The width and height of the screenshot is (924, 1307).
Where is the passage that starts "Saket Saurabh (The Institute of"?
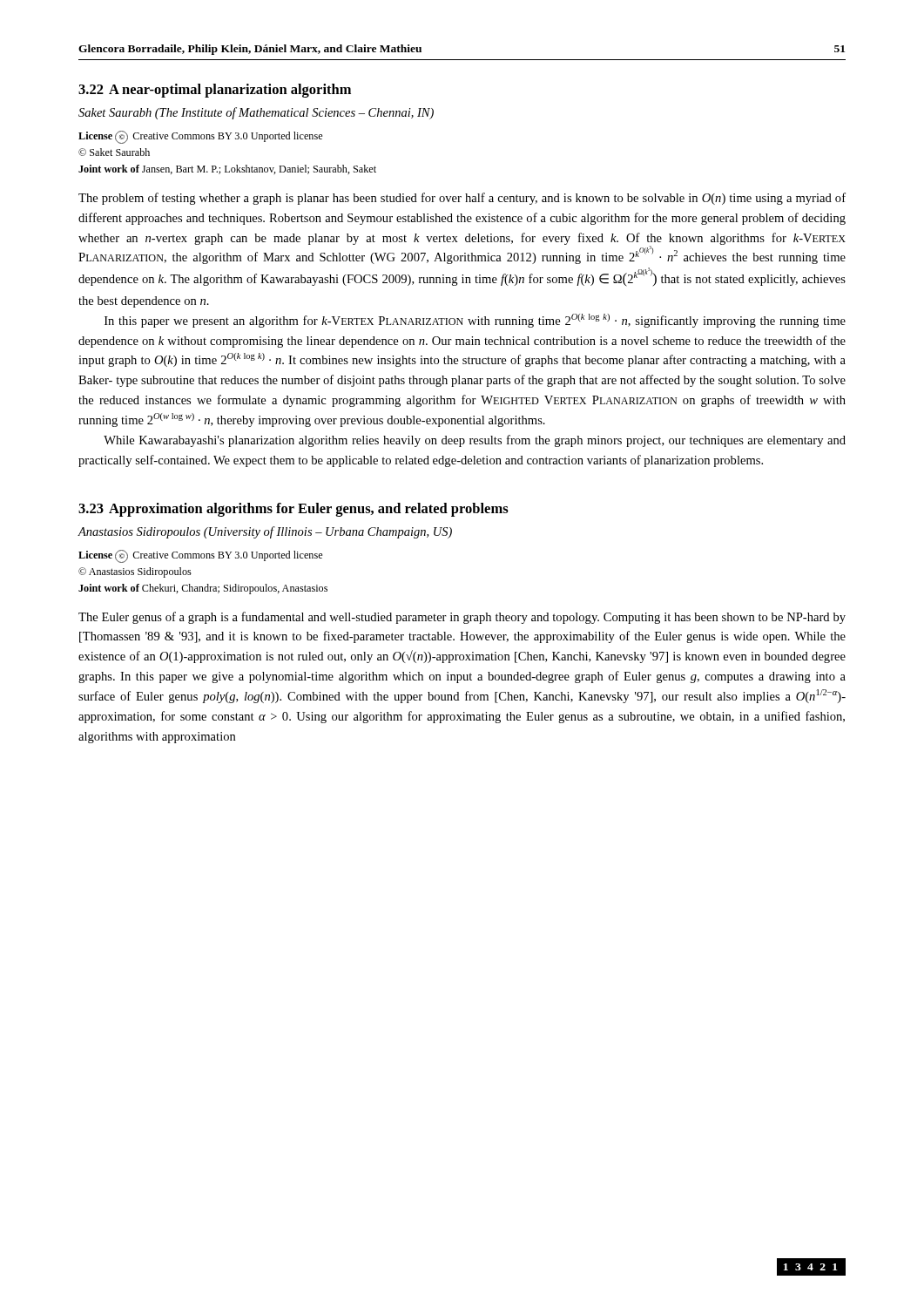256,112
